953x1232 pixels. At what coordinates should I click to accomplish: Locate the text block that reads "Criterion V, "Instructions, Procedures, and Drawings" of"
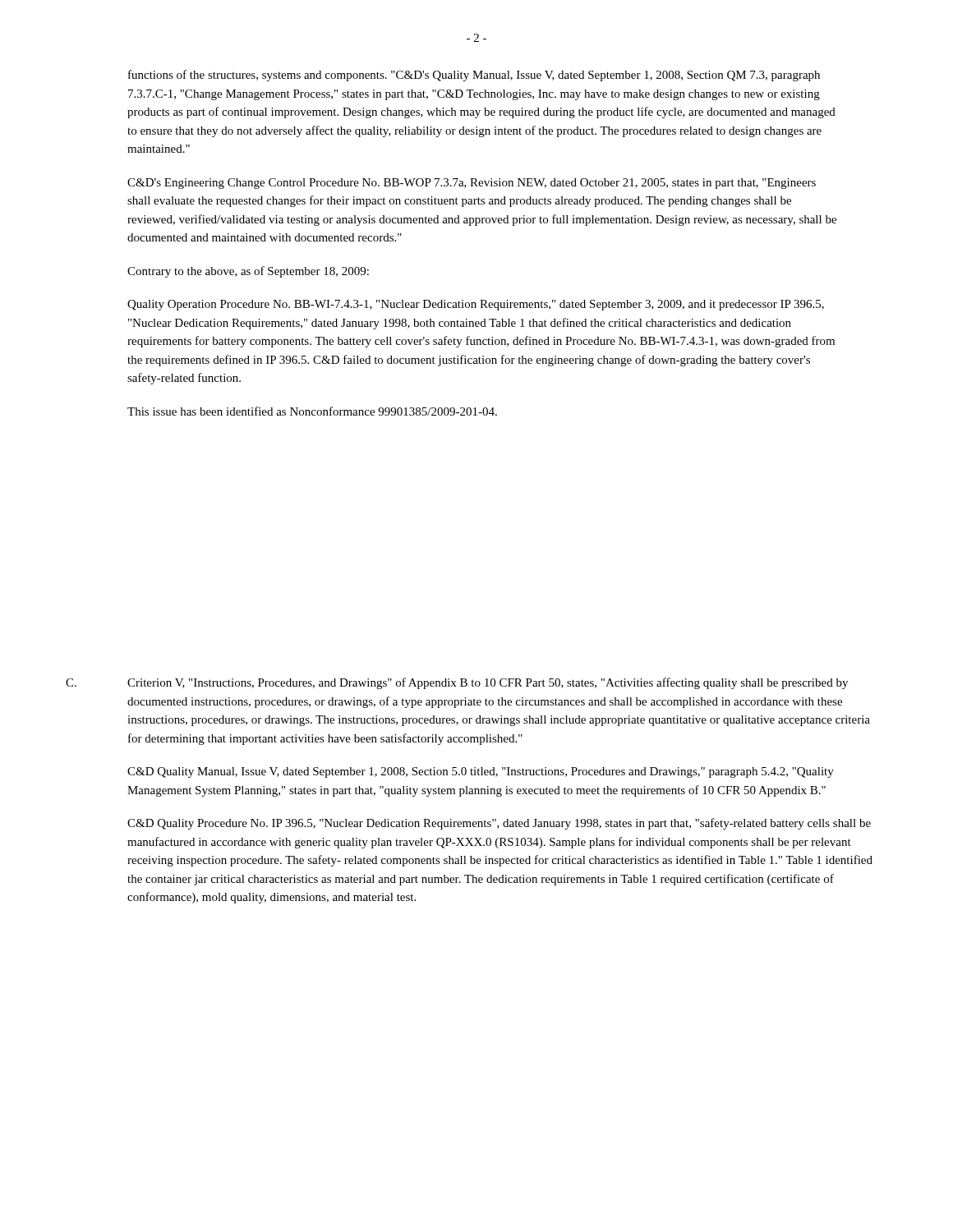tap(499, 710)
